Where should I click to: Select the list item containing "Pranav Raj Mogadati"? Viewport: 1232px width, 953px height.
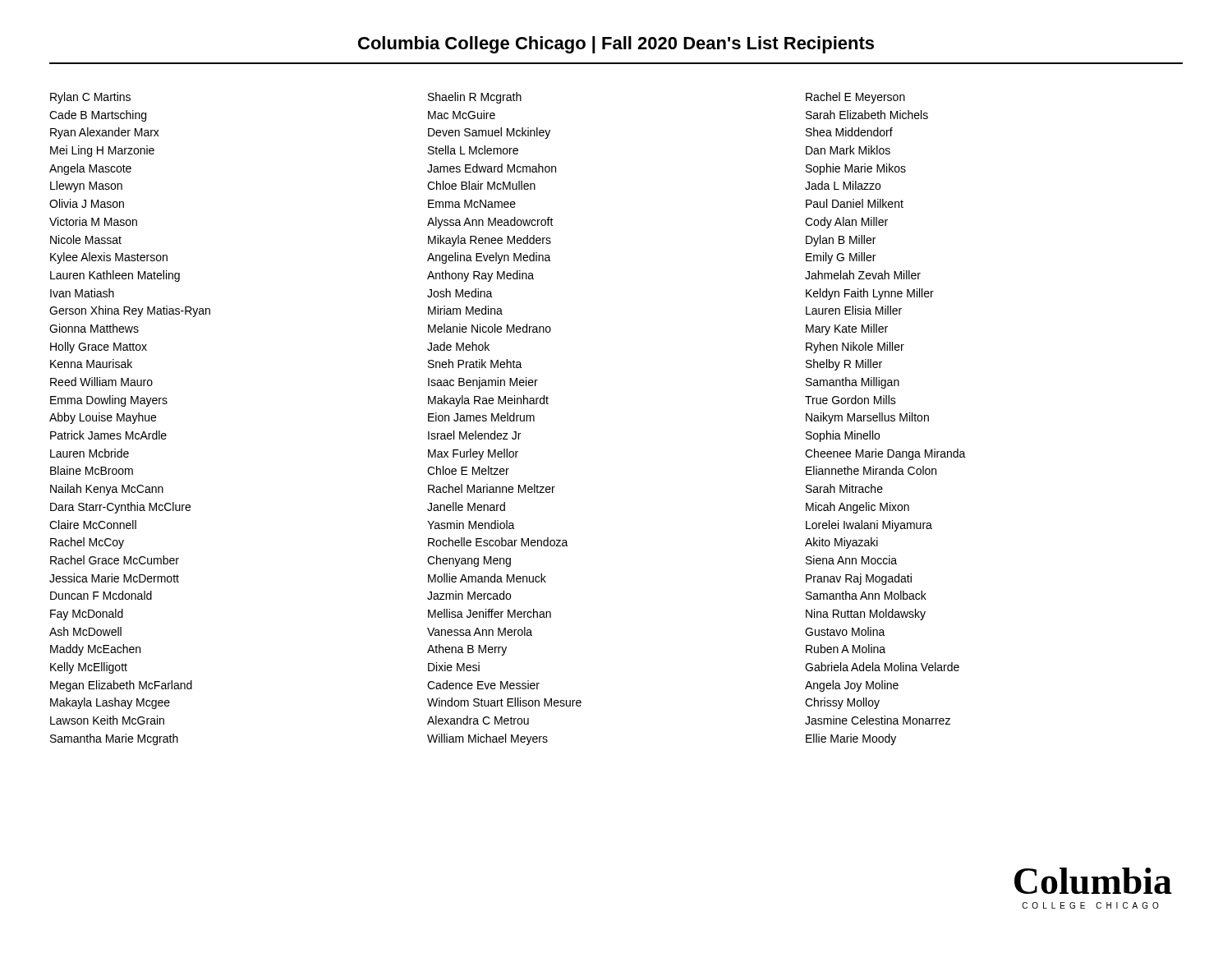coord(859,579)
